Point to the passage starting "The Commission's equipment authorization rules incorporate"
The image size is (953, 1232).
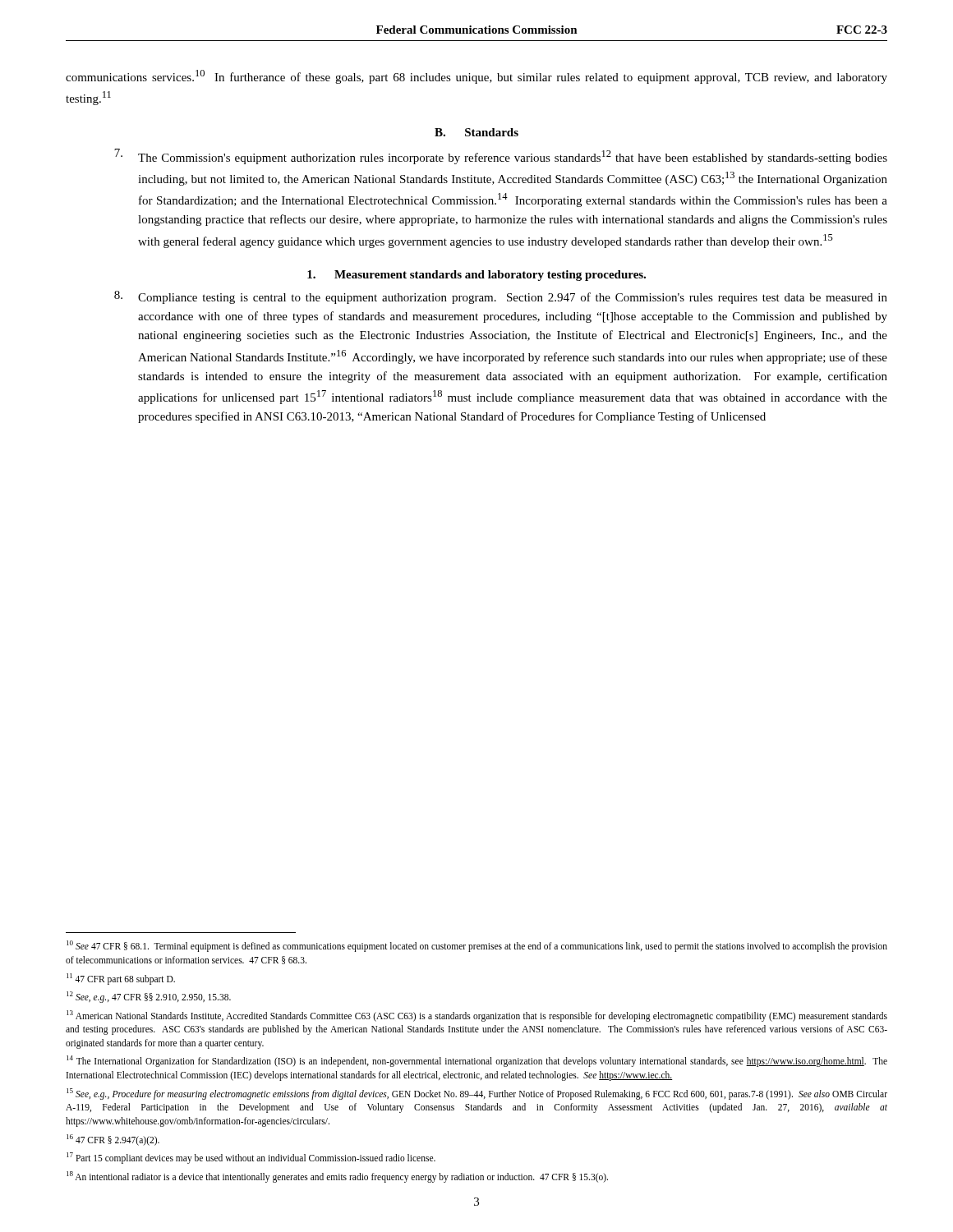point(476,198)
